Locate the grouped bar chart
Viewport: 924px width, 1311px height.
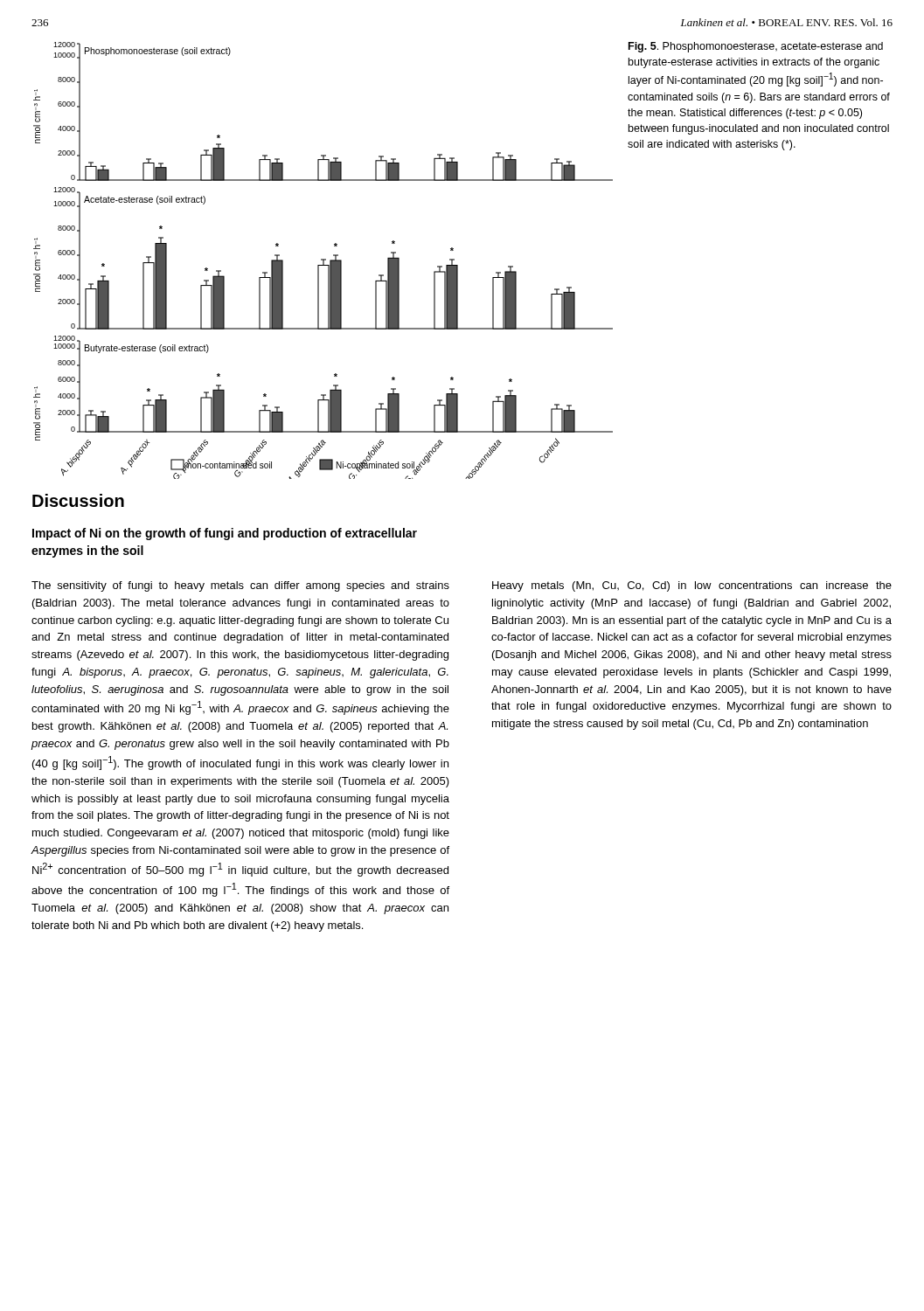(331, 256)
